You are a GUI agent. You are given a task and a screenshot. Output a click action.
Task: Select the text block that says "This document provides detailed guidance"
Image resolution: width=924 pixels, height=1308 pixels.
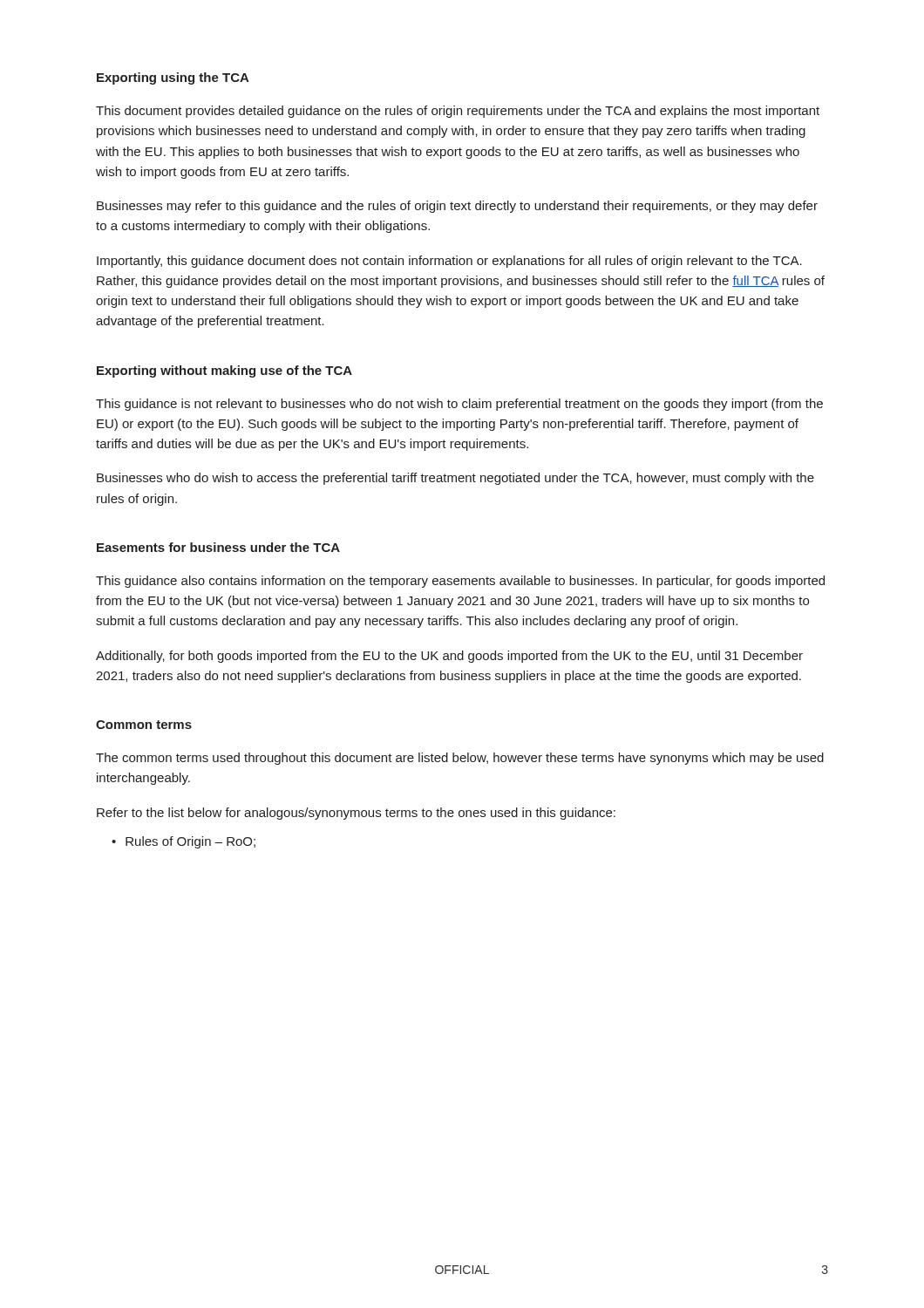click(x=458, y=141)
